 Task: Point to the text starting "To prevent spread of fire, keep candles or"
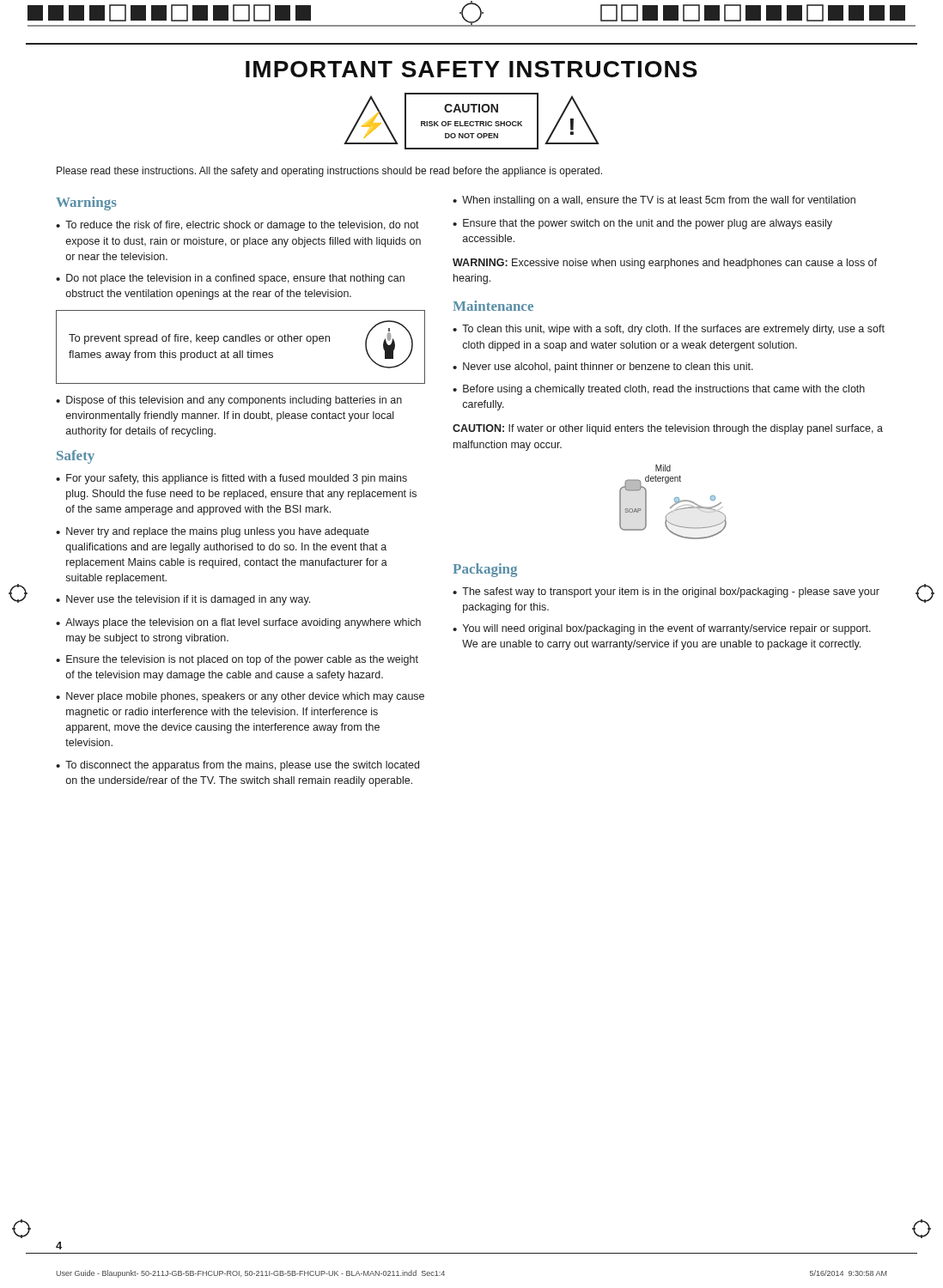pyautogui.click(x=241, y=347)
